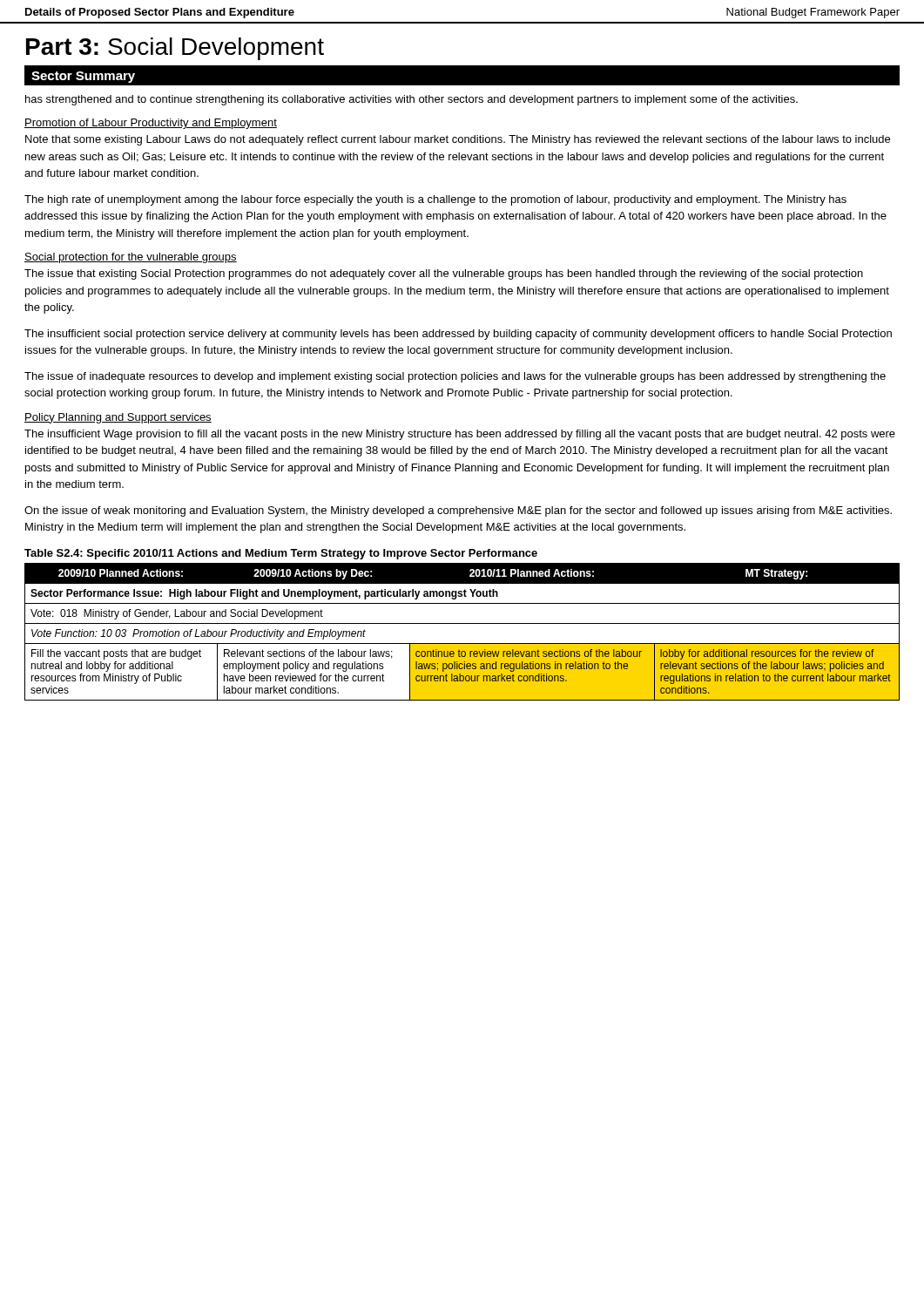Select the text block that reads "The insufficient social"
The width and height of the screenshot is (924, 1307).
[x=458, y=341]
